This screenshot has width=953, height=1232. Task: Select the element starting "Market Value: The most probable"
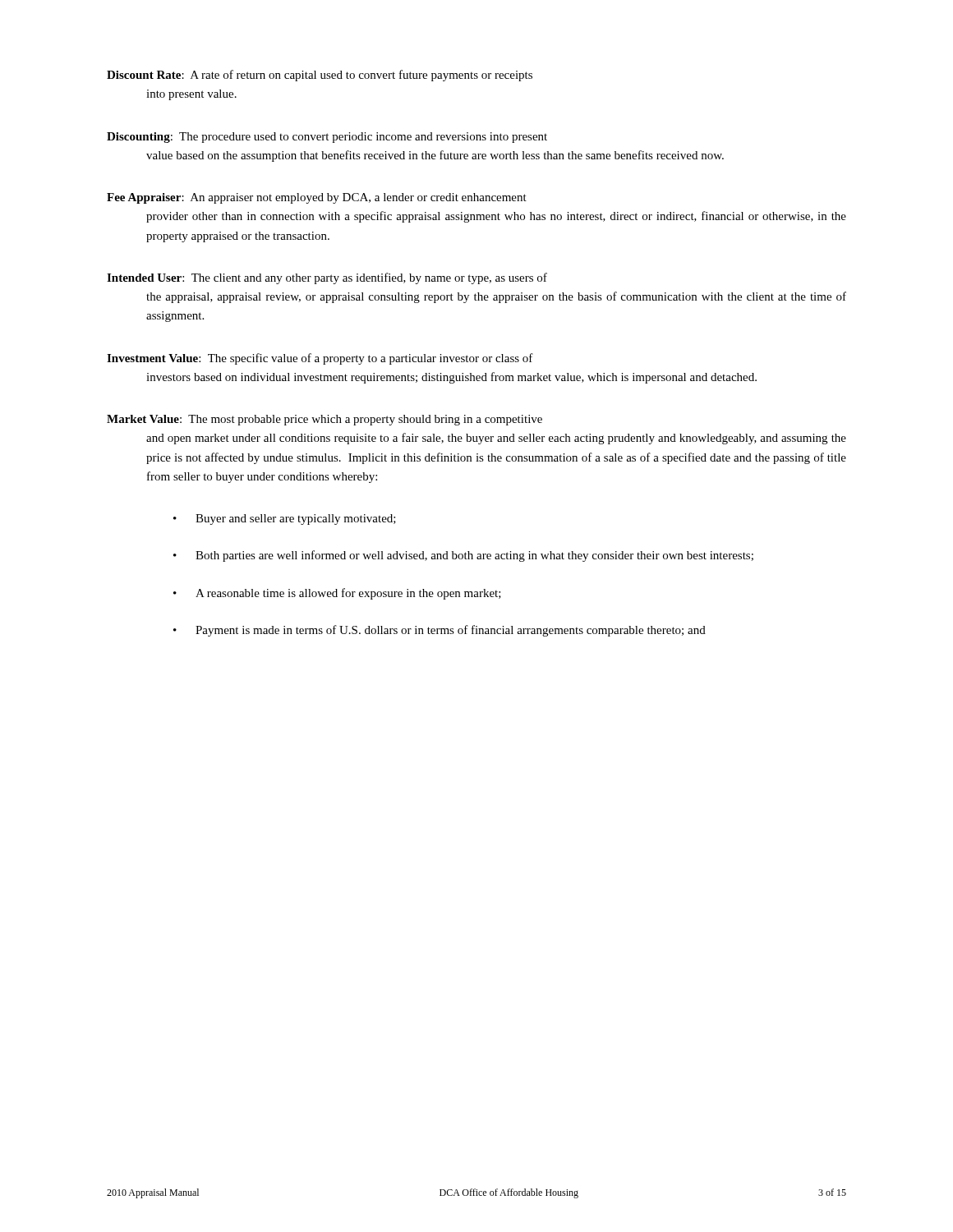click(x=476, y=448)
